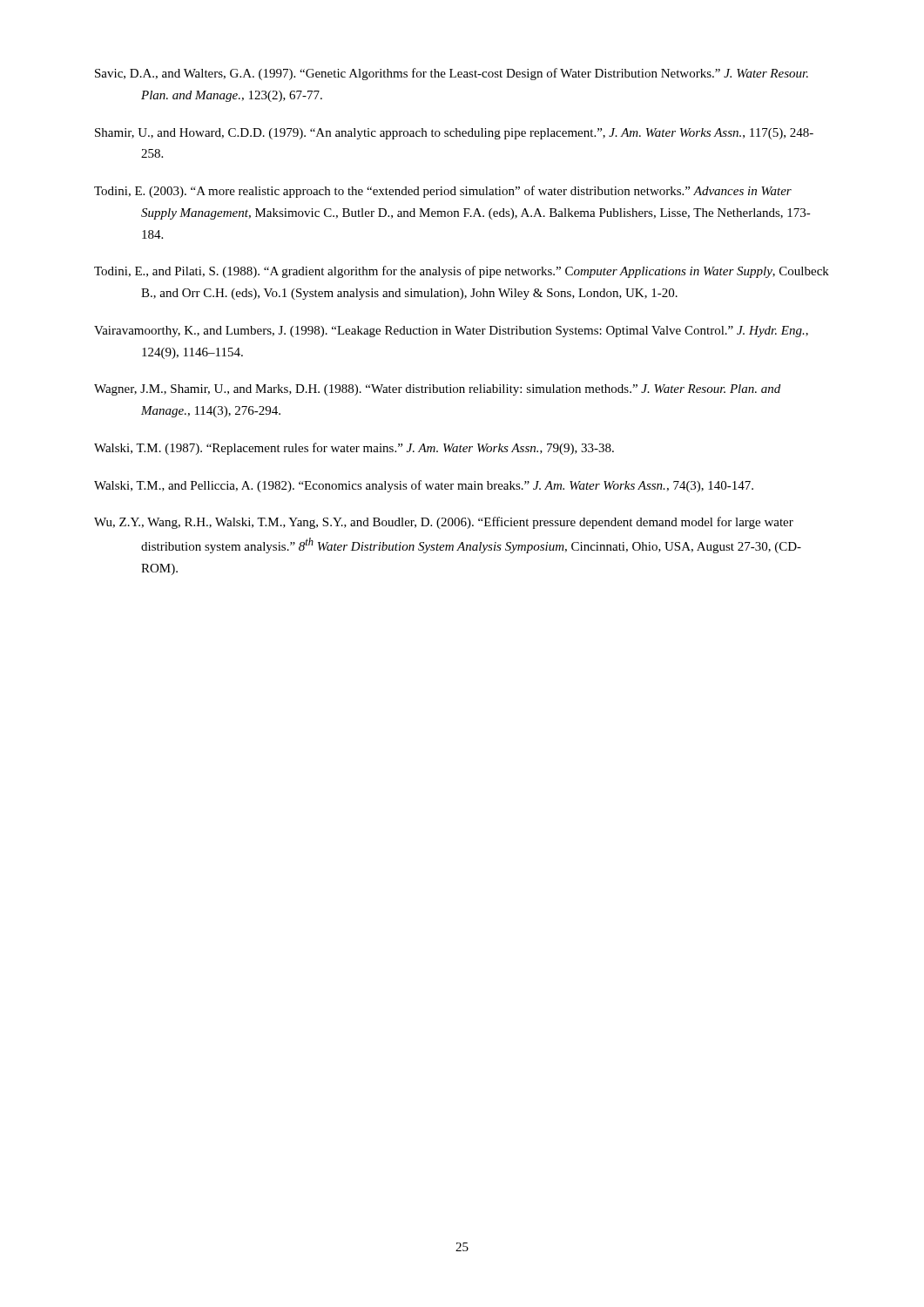Screen dimensions: 1307x924
Task: Find the block on this page that starts "Walski, T.M. (1987). “Replacement"
Action: 354,448
